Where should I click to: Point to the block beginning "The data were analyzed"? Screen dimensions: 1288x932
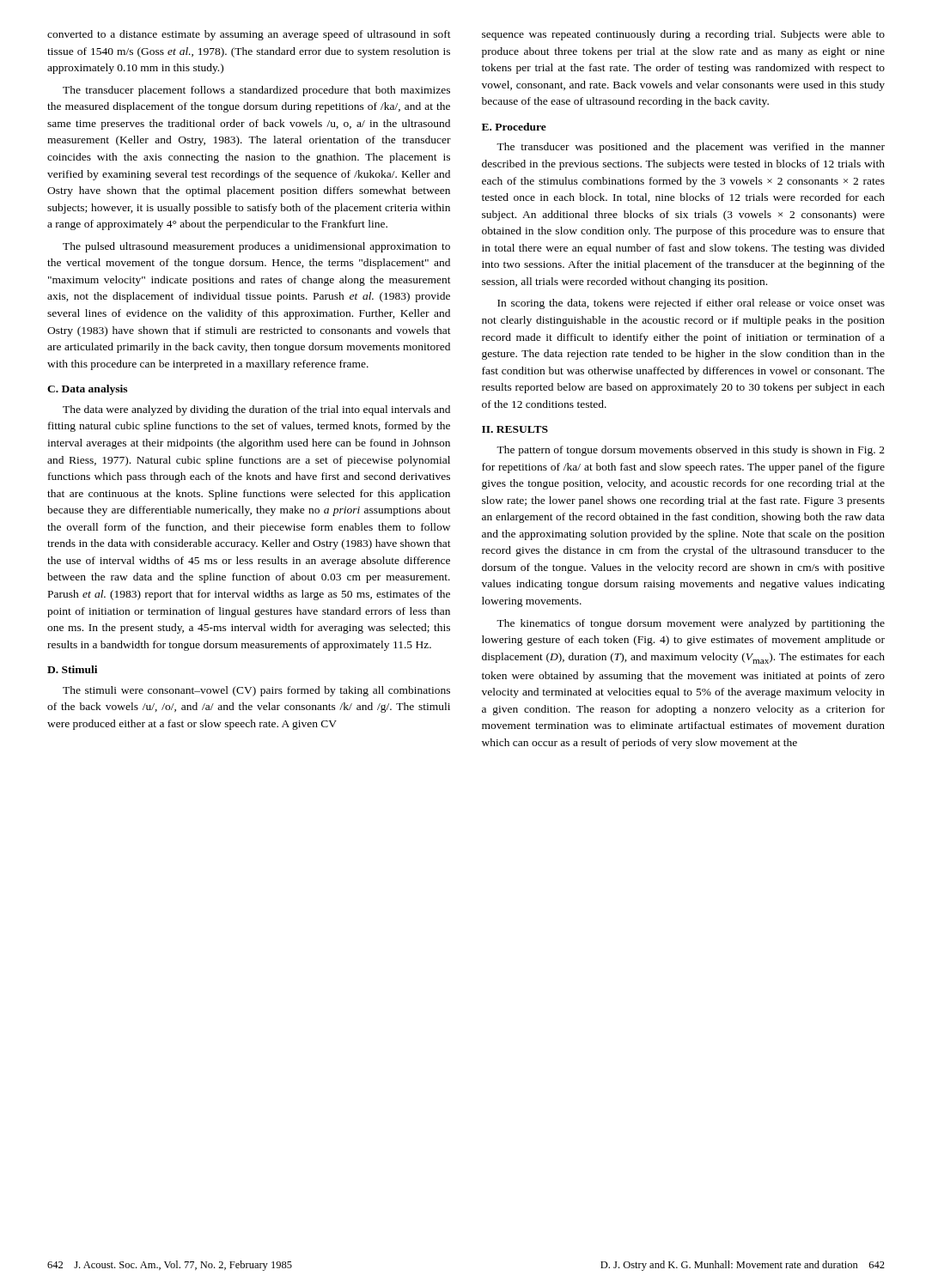click(249, 527)
